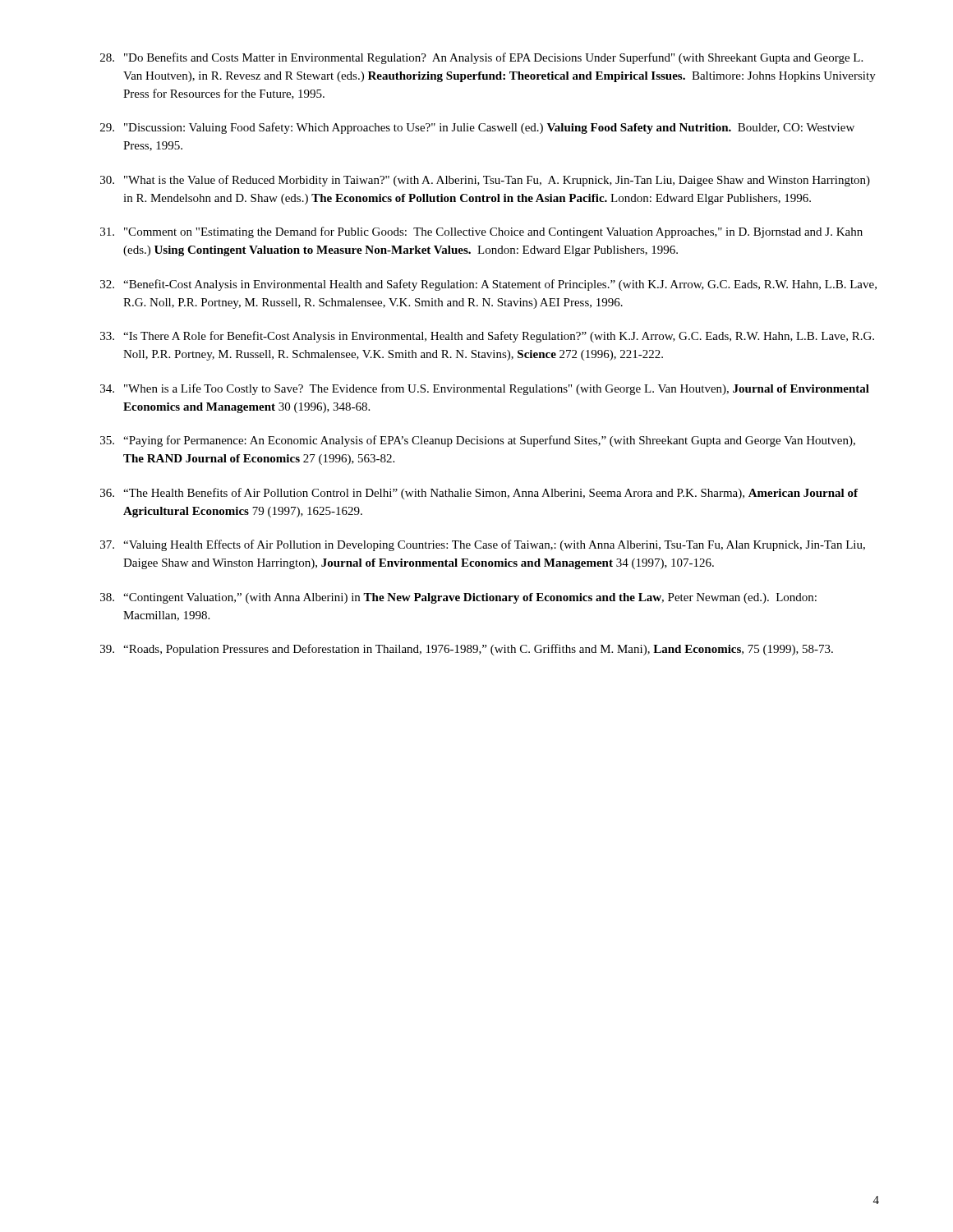This screenshot has width=953, height=1232.
Task: Locate the list item with the text "33. “Is There A Role for Benefit-Cost"
Action: click(476, 346)
